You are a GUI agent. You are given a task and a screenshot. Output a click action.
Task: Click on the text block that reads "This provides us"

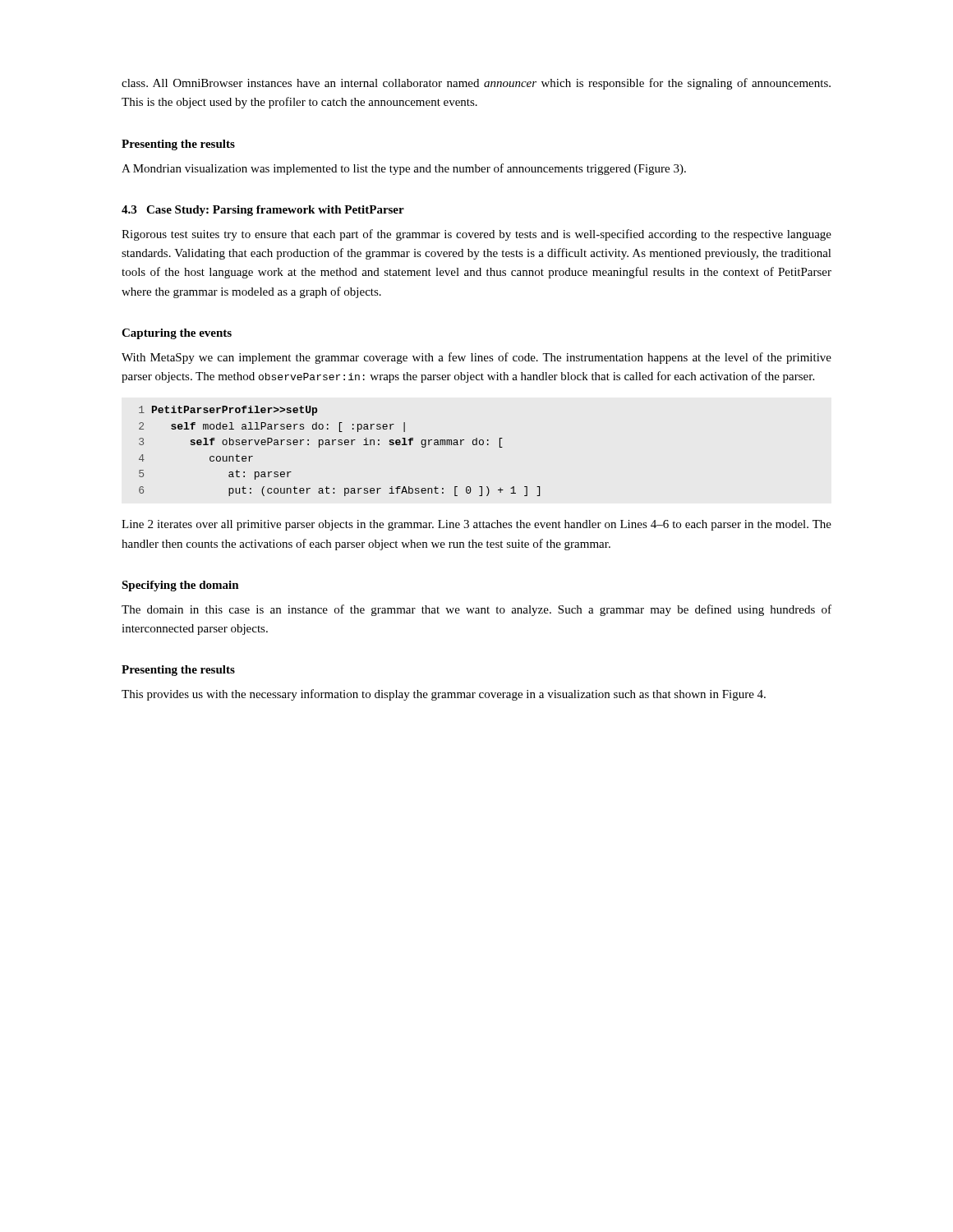444,694
